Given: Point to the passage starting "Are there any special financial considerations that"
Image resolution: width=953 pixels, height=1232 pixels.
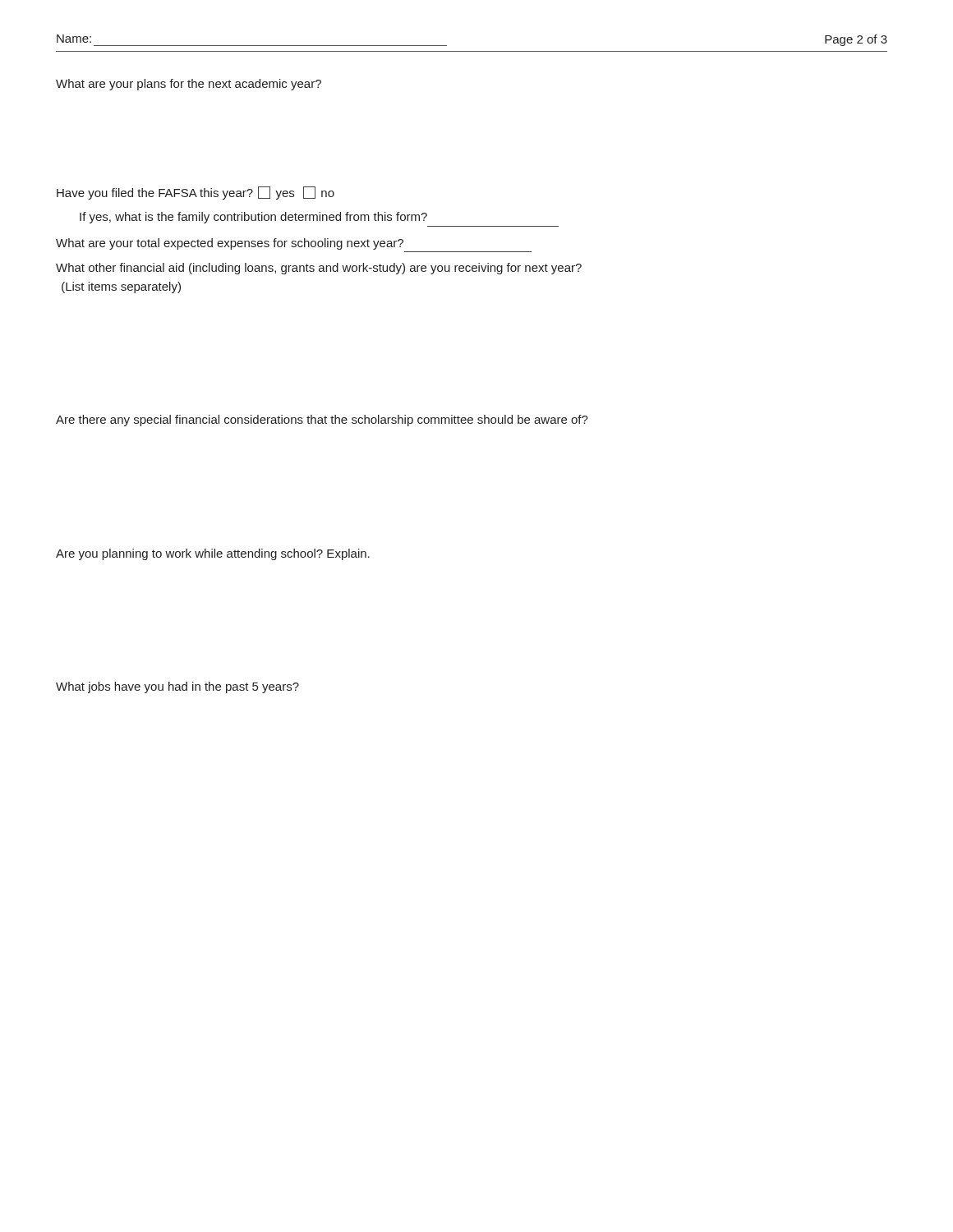Looking at the screenshot, I should pos(472,420).
